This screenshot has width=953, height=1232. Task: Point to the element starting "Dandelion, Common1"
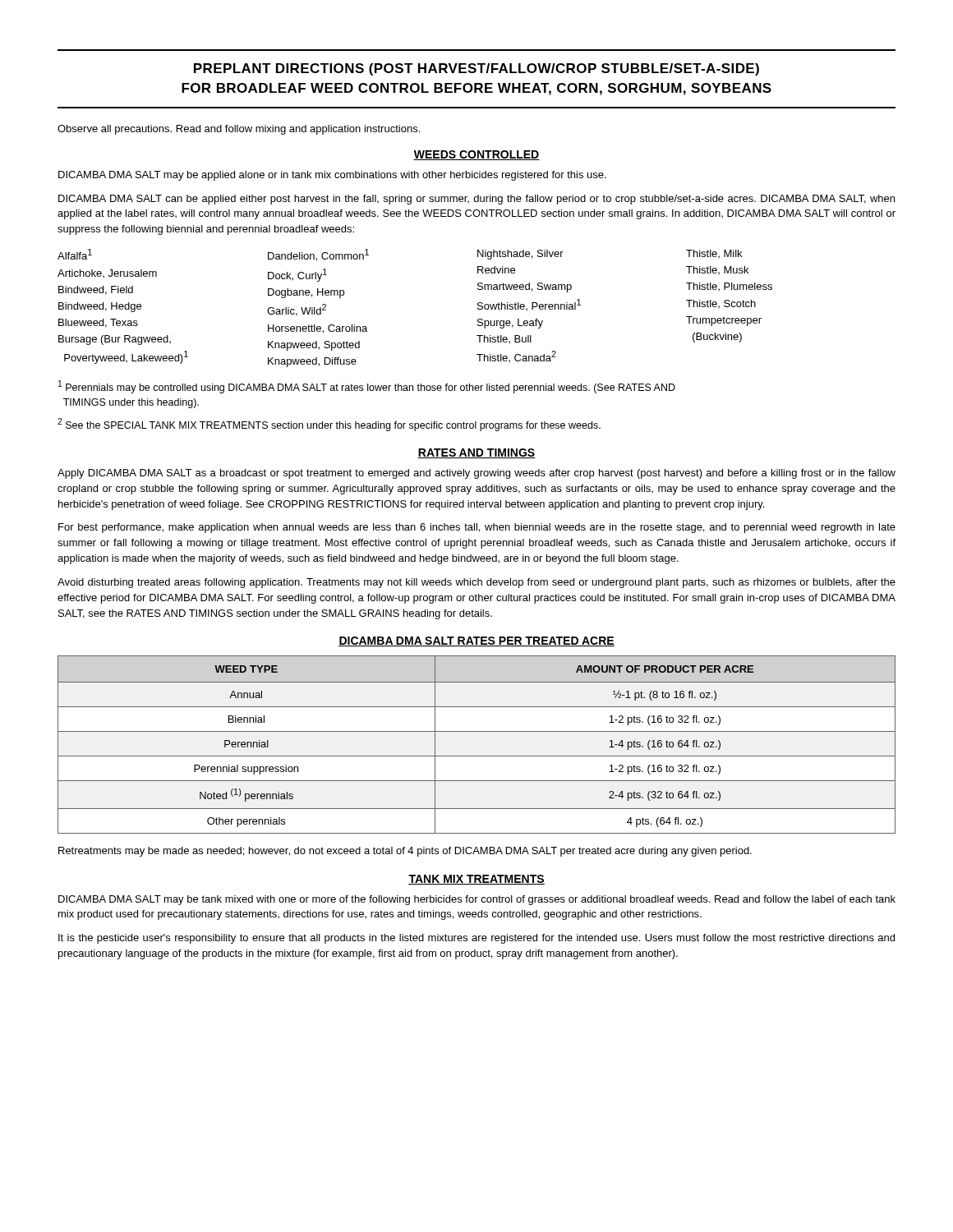point(318,255)
